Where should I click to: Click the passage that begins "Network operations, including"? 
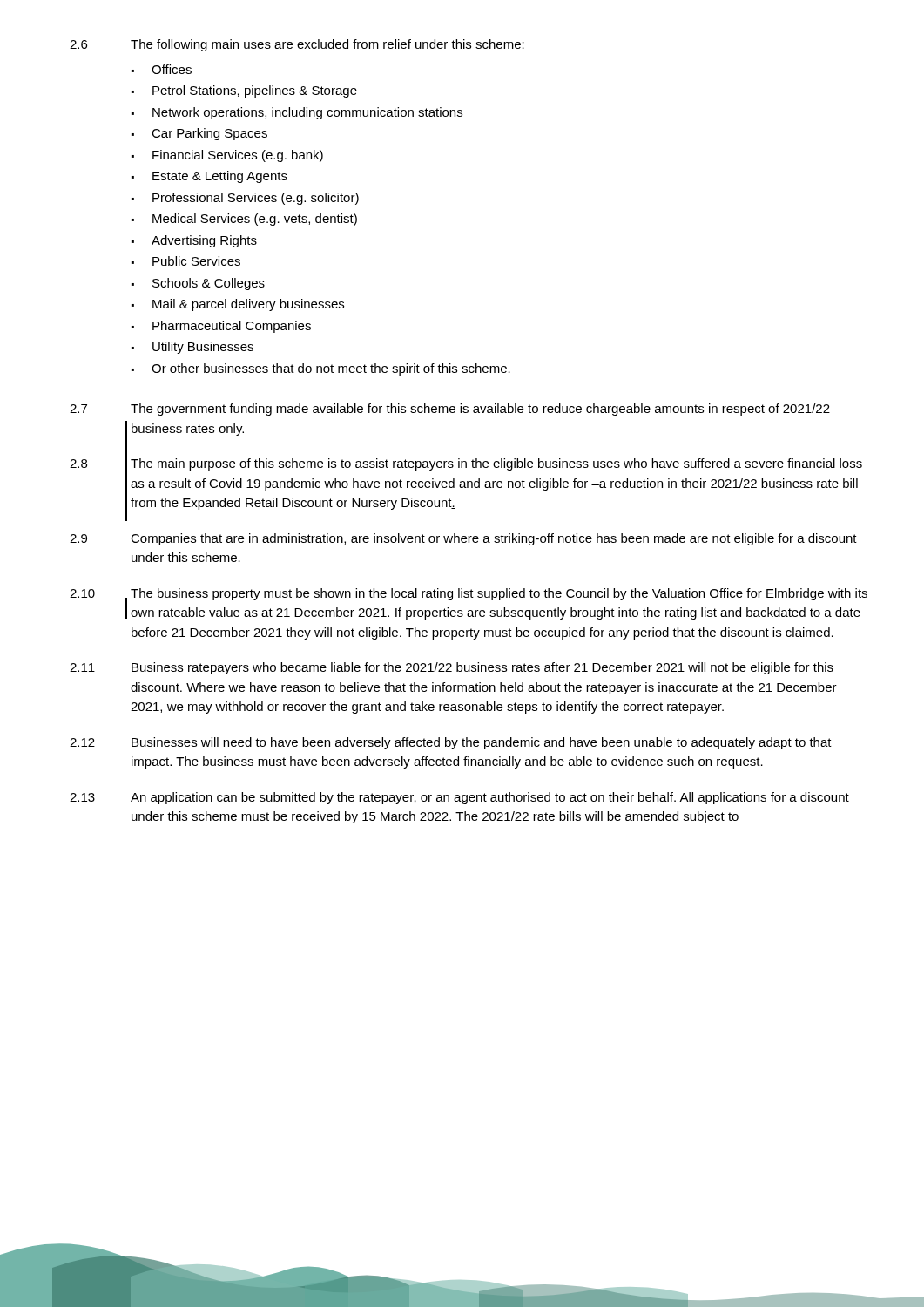pos(307,112)
